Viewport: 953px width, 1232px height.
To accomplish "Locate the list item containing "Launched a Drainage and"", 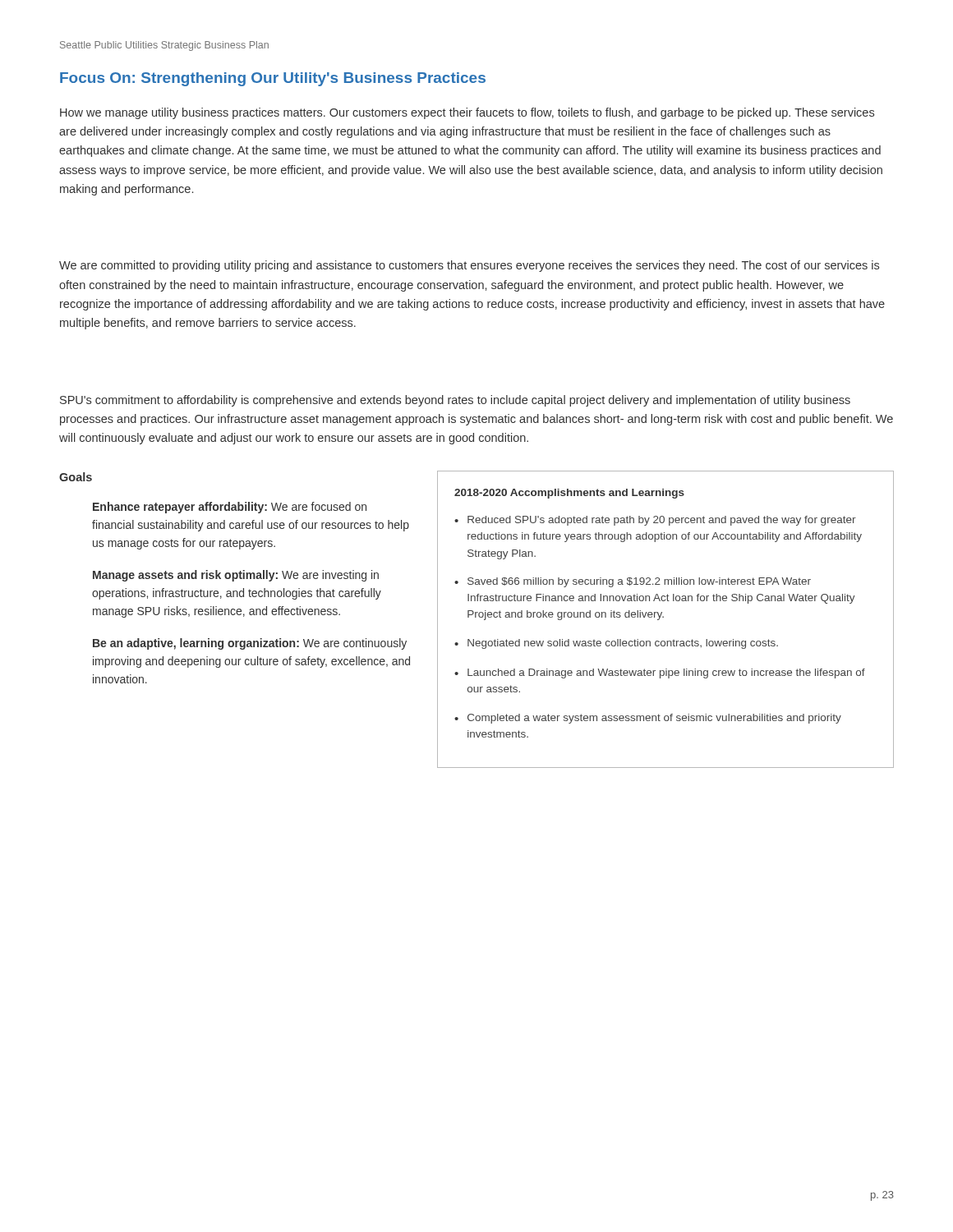I will pos(666,681).
